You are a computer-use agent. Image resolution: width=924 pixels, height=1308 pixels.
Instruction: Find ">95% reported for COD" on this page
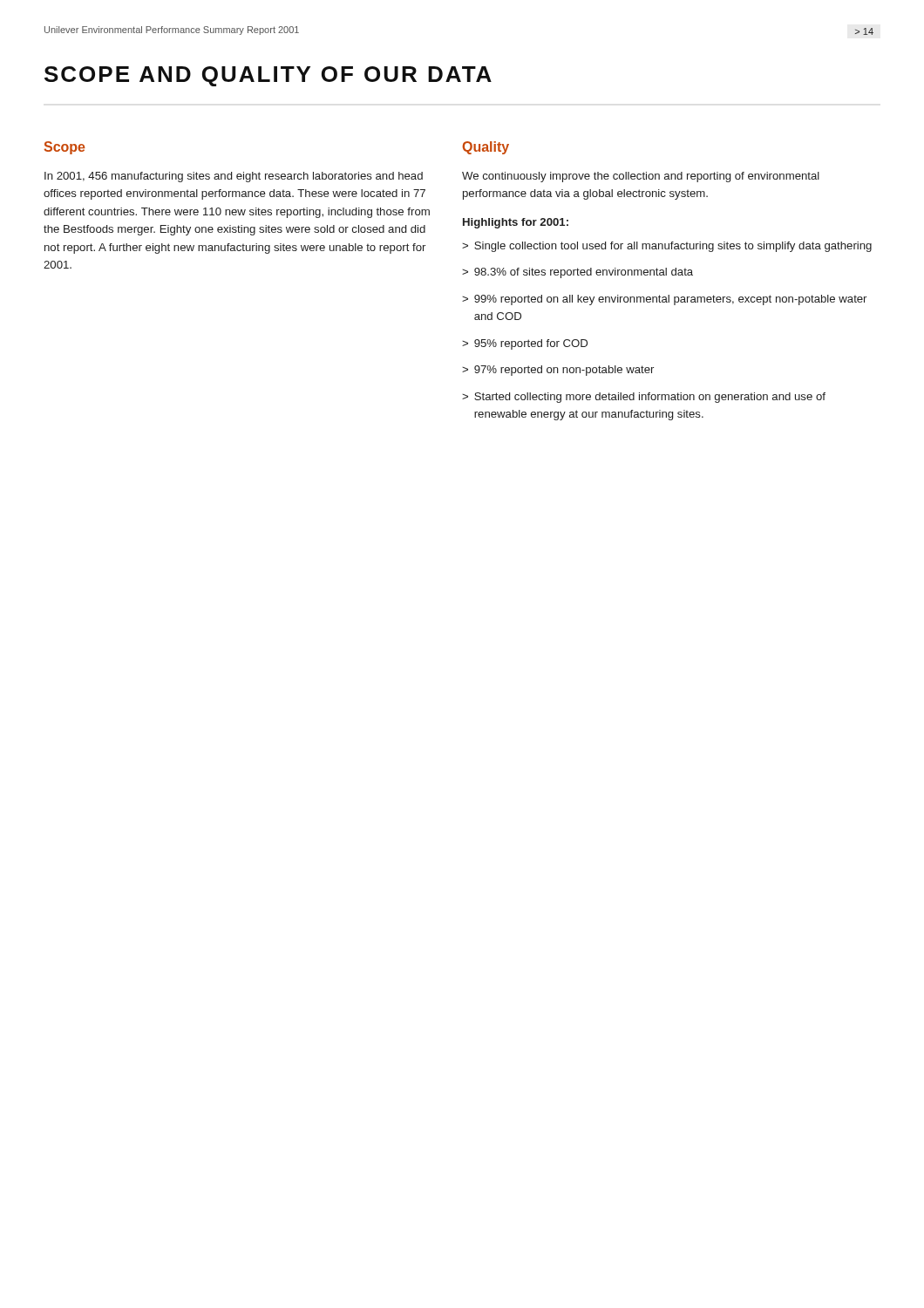click(525, 344)
